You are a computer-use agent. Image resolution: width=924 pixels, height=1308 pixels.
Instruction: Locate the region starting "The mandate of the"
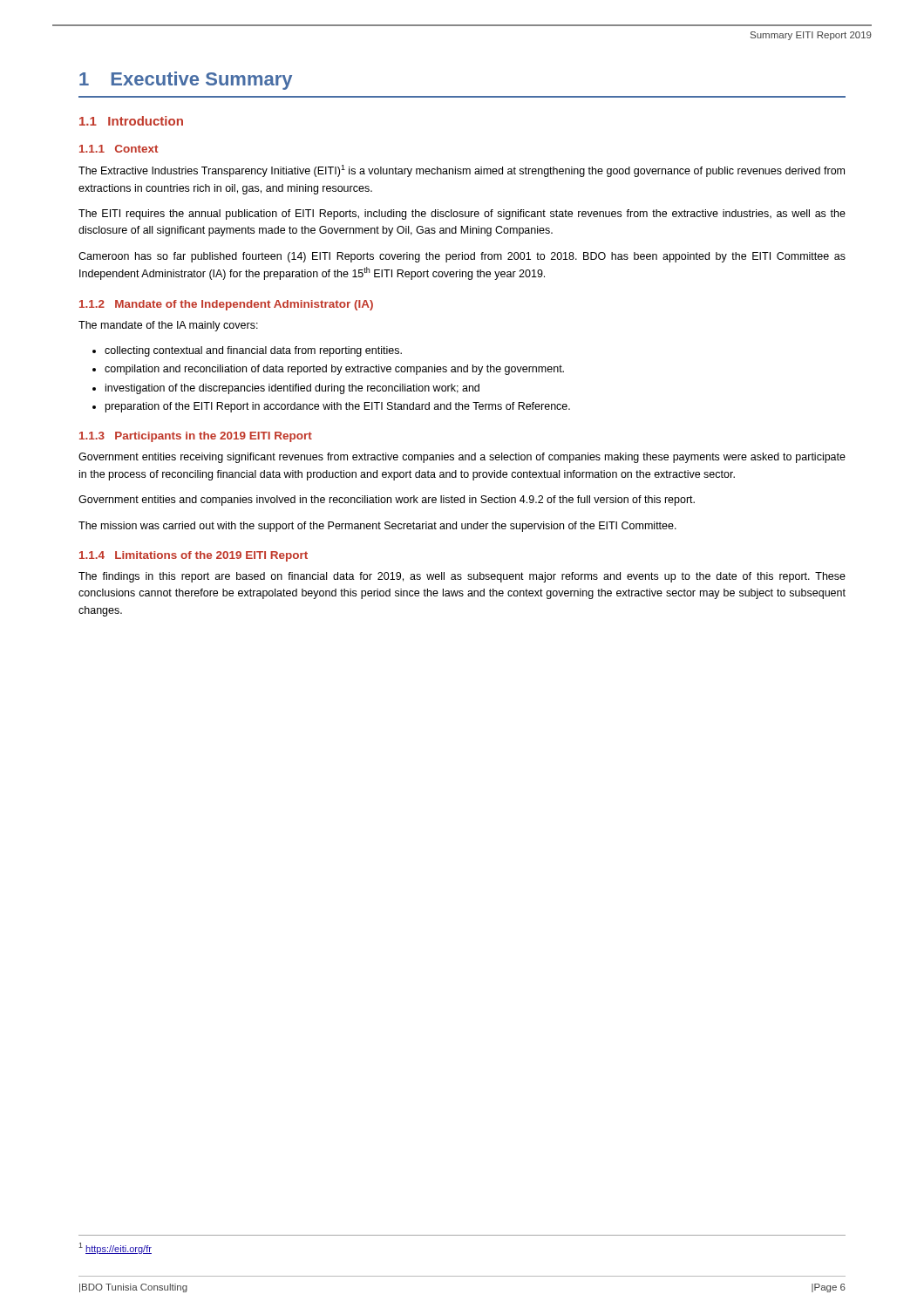pyautogui.click(x=168, y=325)
